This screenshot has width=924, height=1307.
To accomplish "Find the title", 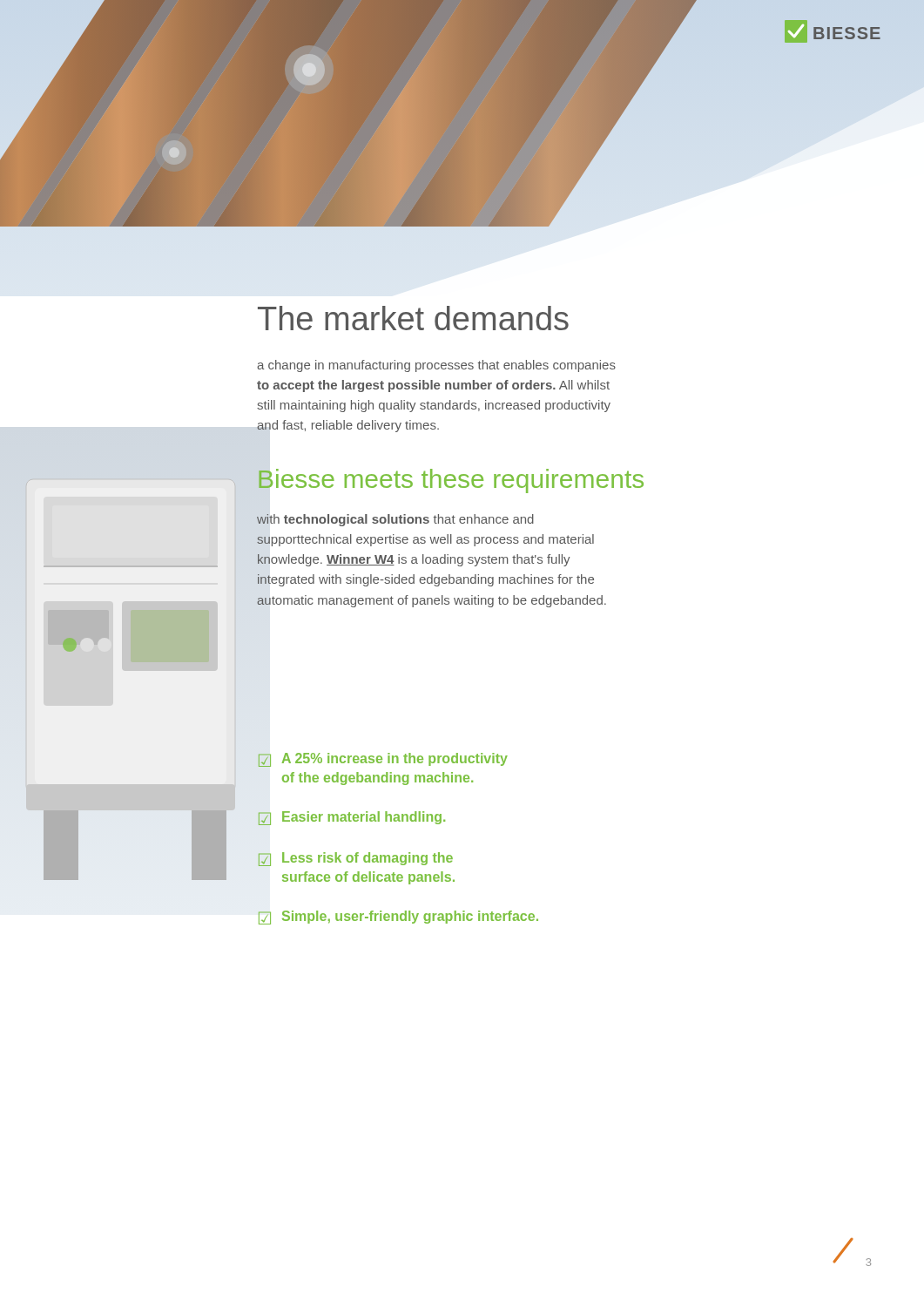I will pos(413,319).
